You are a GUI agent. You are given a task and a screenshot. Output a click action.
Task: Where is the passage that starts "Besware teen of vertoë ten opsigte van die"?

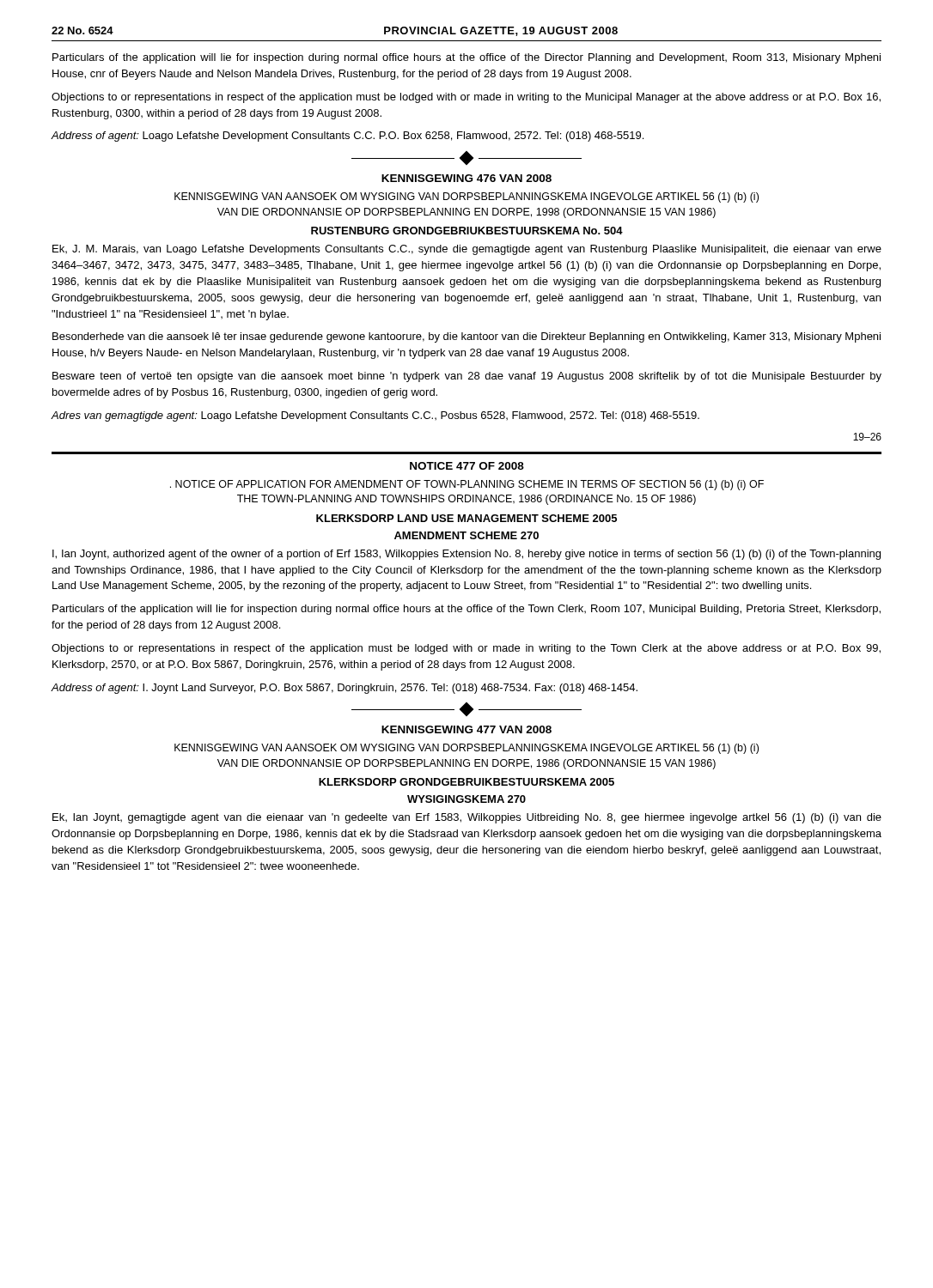click(466, 384)
